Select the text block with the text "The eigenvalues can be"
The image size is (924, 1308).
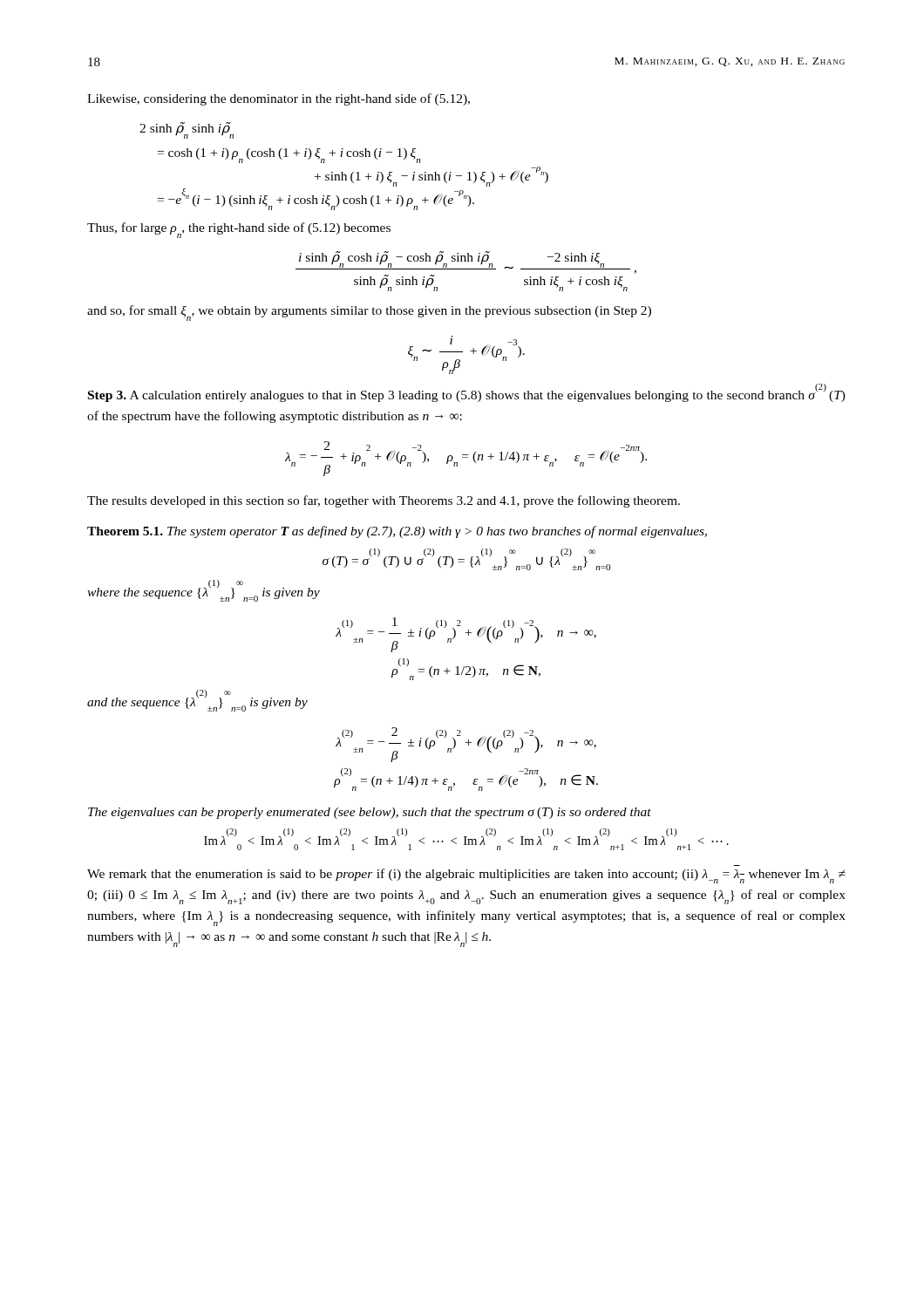click(x=466, y=811)
